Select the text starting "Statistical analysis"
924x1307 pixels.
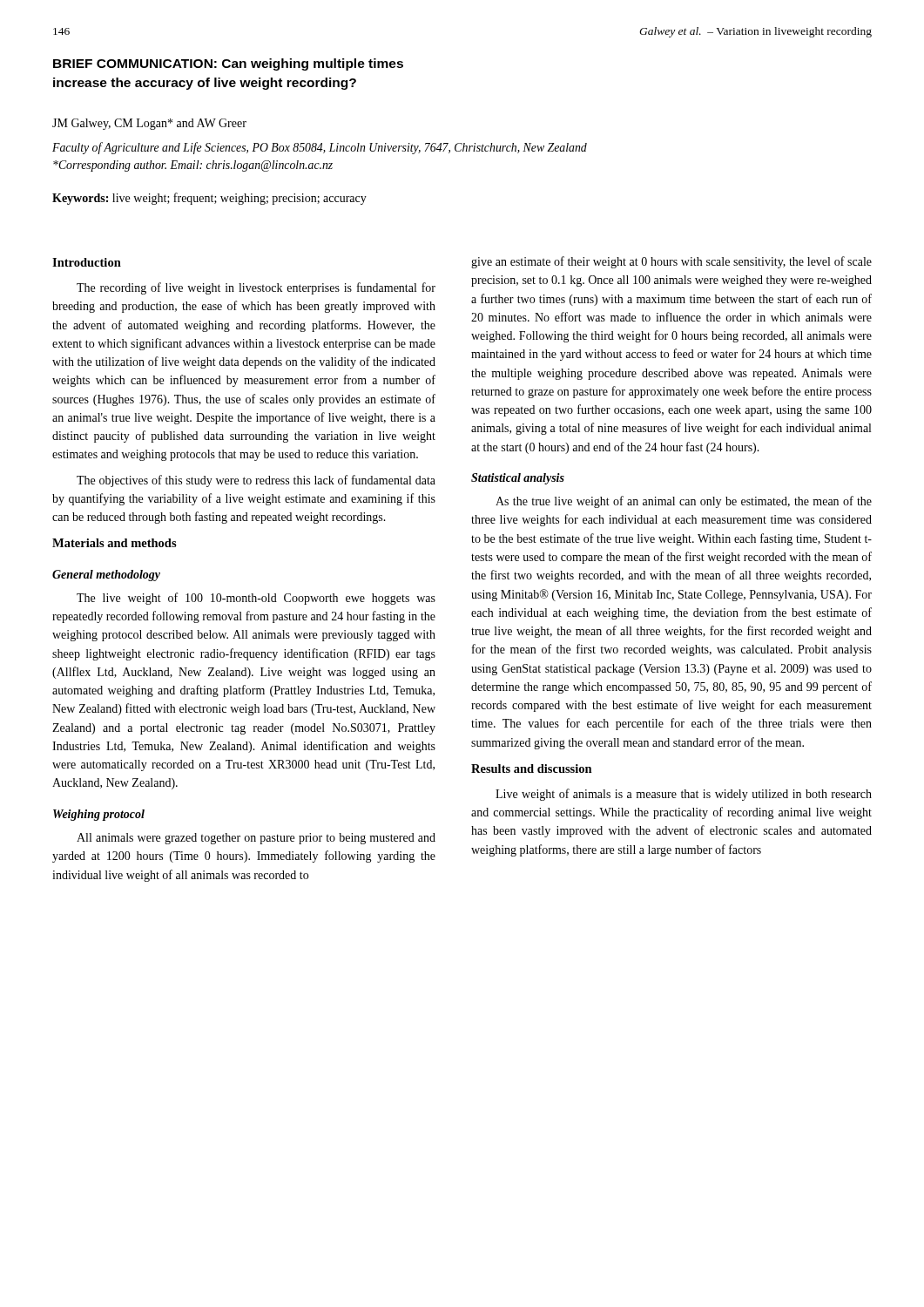pyautogui.click(x=518, y=479)
